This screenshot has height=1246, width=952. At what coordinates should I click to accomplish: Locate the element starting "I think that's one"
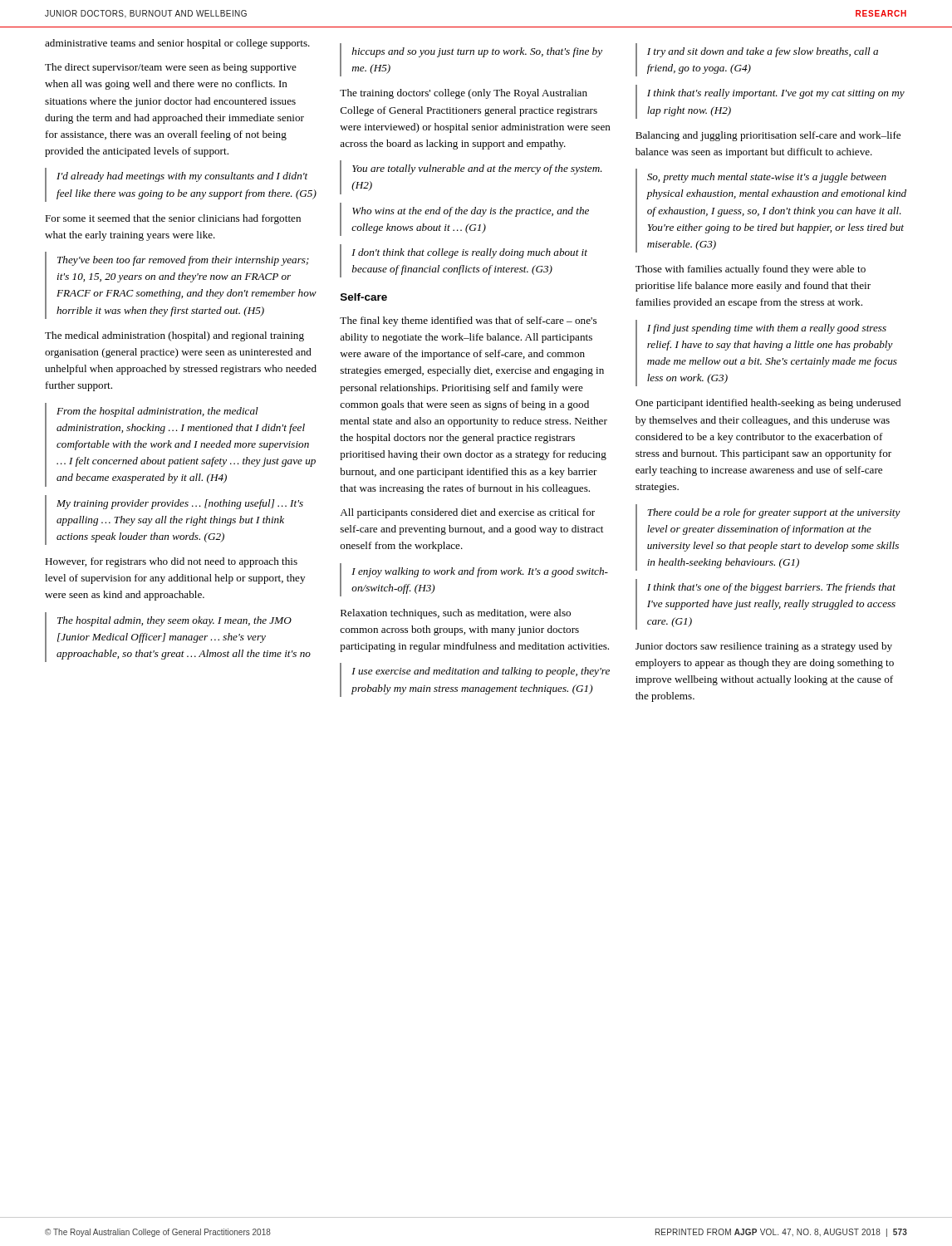tap(777, 604)
